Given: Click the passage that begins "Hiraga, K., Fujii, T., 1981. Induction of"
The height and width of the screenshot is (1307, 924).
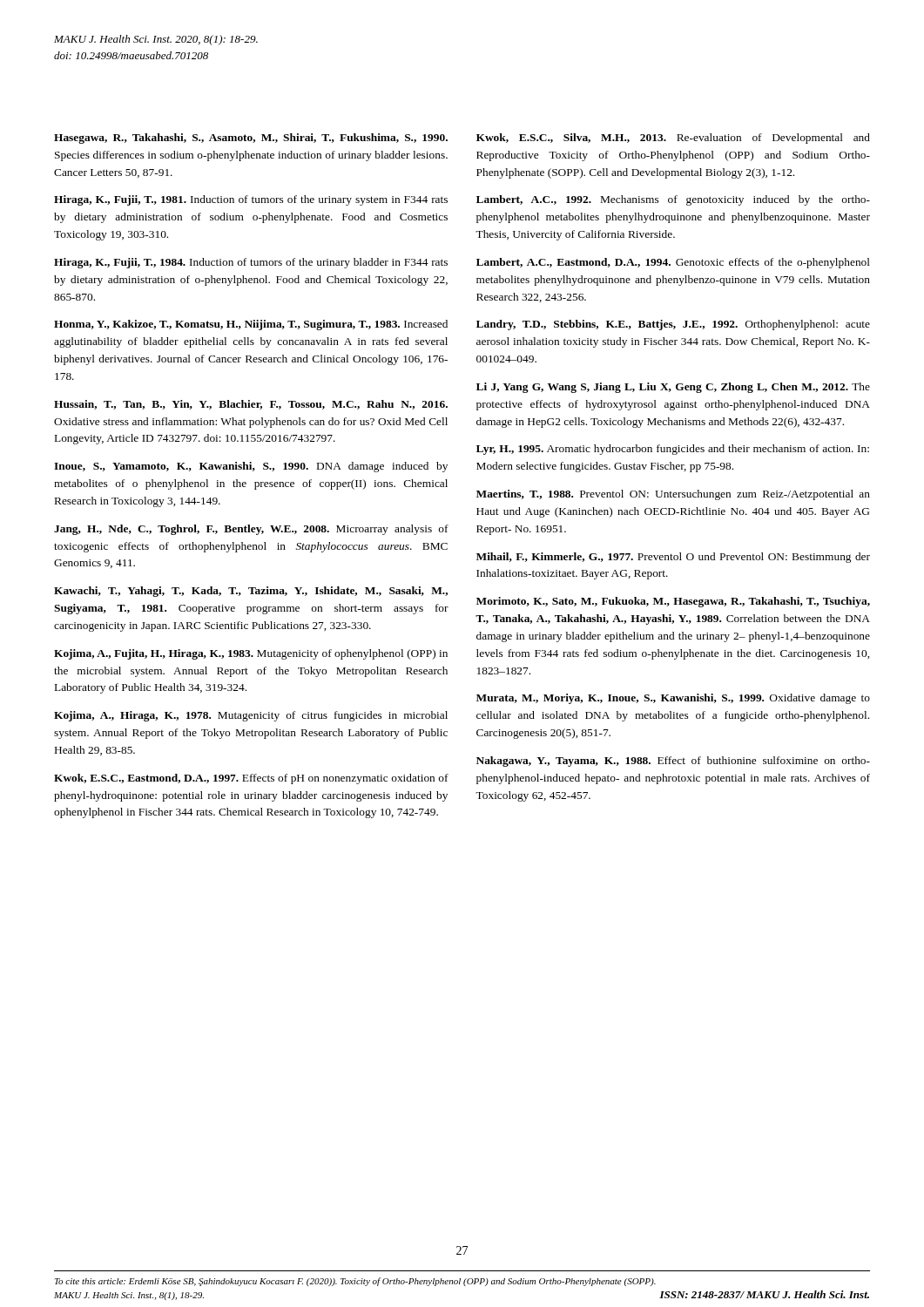Looking at the screenshot, I should click(251, 217).
